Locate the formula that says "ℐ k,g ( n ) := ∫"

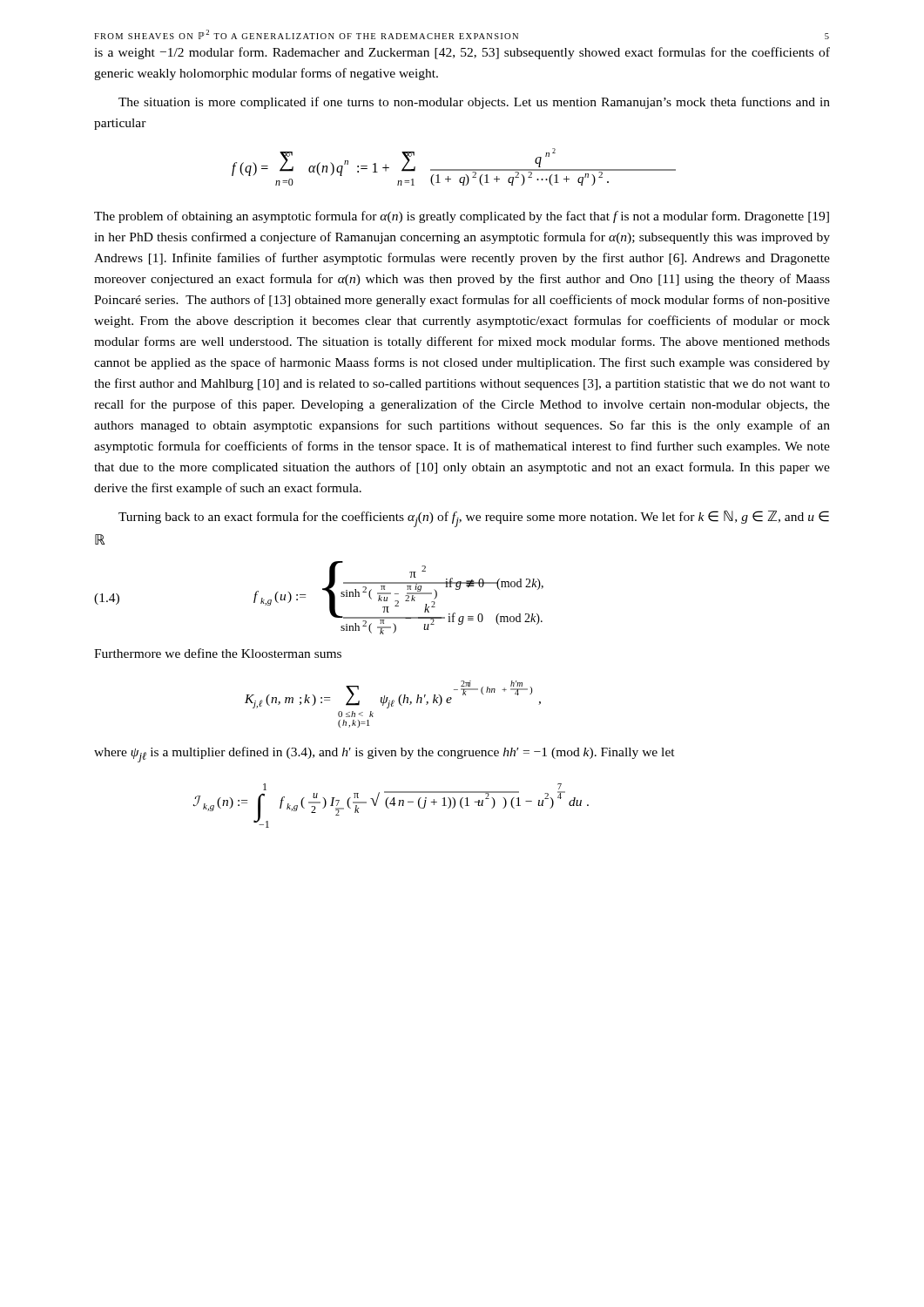point(462,806)
